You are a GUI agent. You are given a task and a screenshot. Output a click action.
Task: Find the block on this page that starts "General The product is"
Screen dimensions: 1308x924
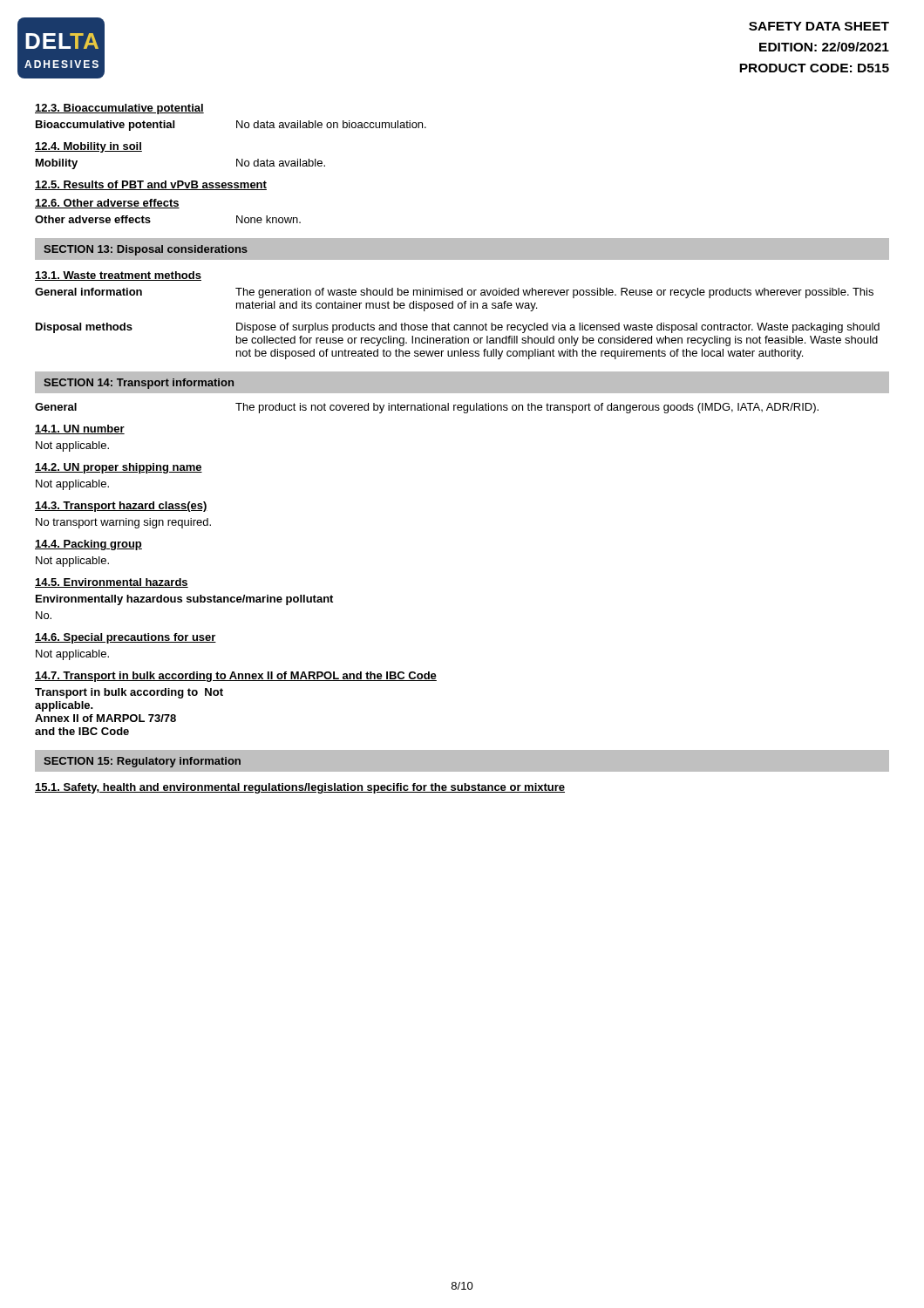pyautogui.click(x=462, y=407)
